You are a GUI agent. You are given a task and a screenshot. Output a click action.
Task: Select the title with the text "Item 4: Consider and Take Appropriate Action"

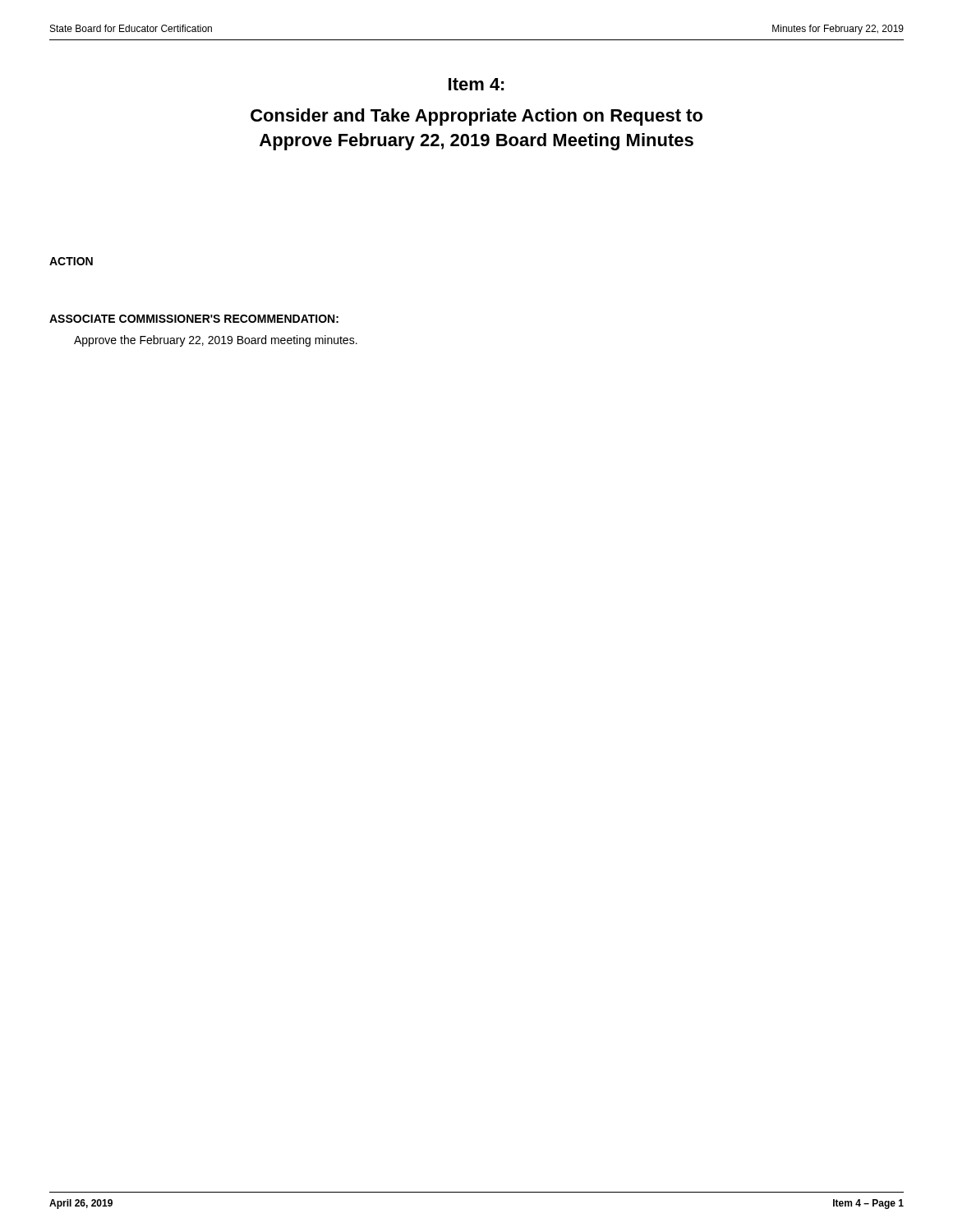(x=476, y=113)
